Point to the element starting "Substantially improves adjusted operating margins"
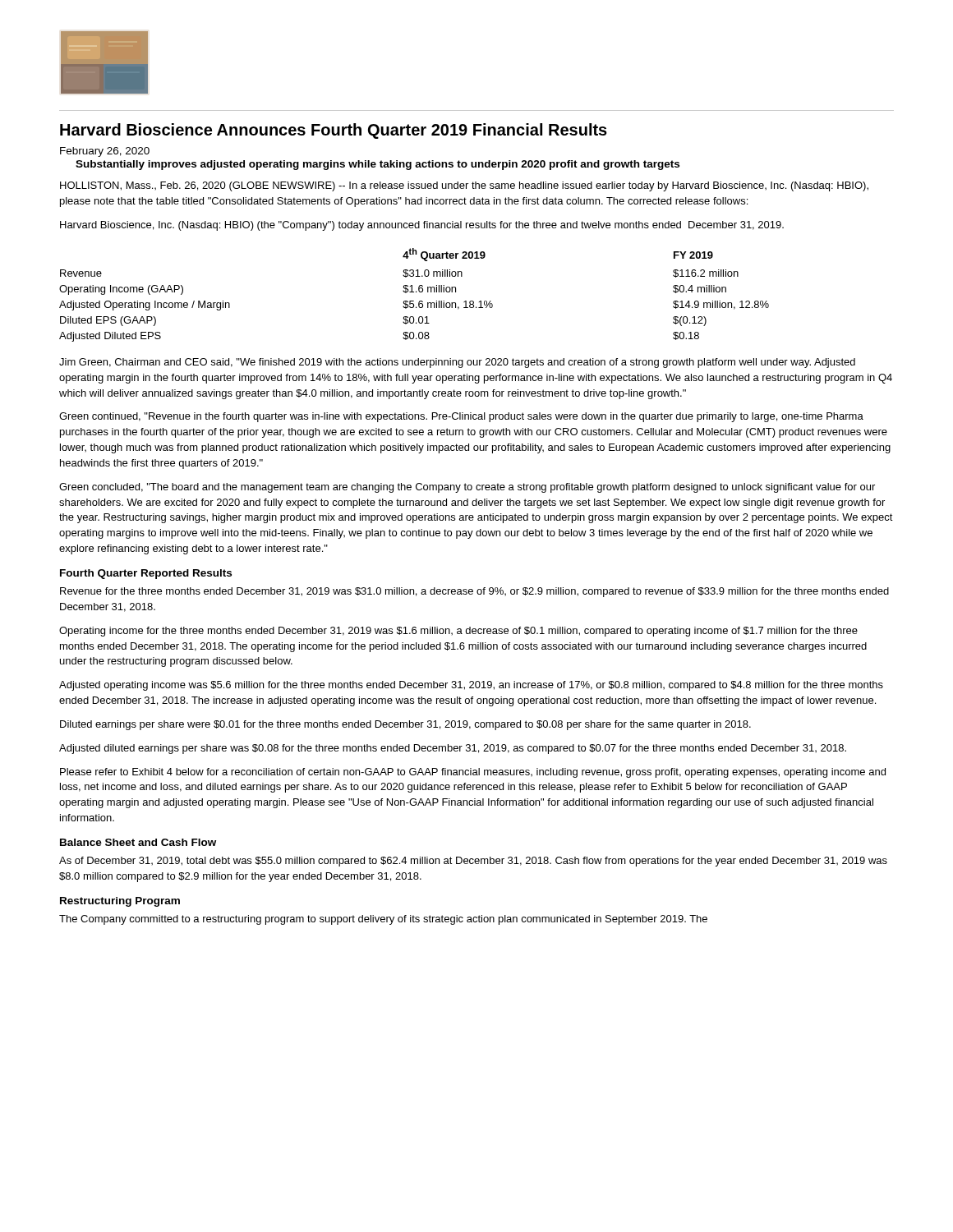This screenshot has height=1232, width=953. click(378, 164)
